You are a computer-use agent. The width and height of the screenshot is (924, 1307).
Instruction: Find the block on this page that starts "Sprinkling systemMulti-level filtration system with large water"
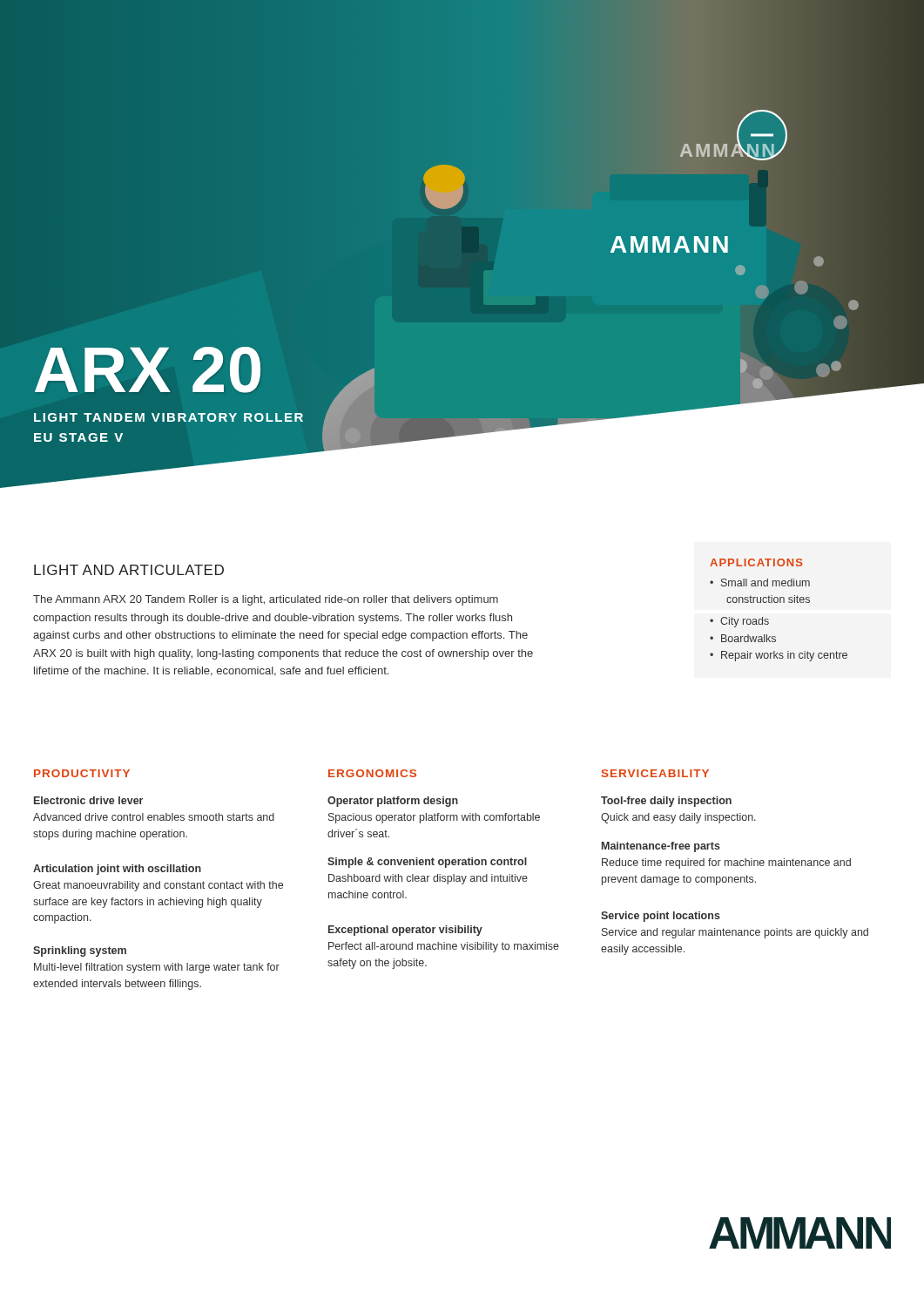[x=159, y=967]
